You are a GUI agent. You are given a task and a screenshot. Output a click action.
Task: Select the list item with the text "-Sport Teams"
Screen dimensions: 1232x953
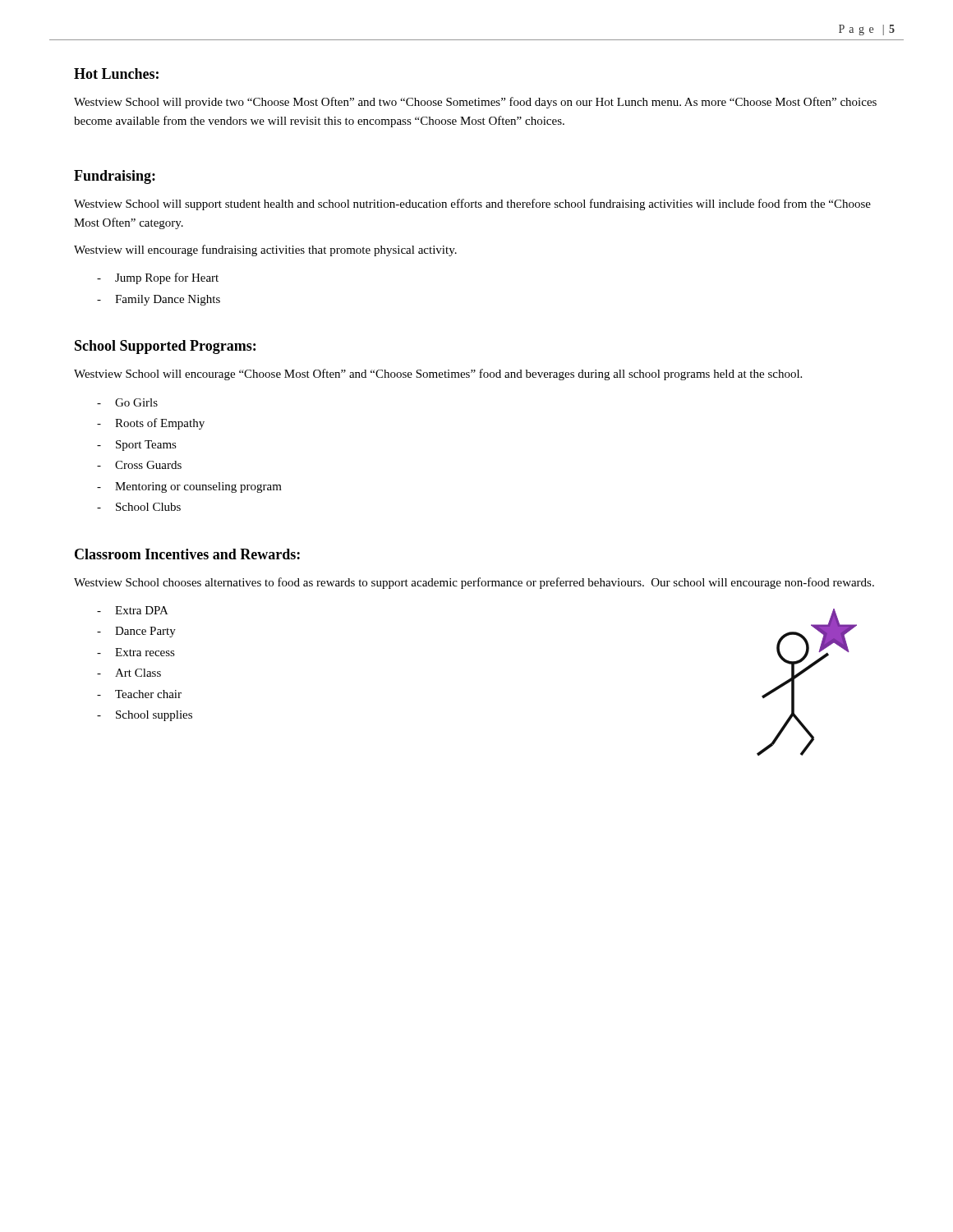coord(137,445)
